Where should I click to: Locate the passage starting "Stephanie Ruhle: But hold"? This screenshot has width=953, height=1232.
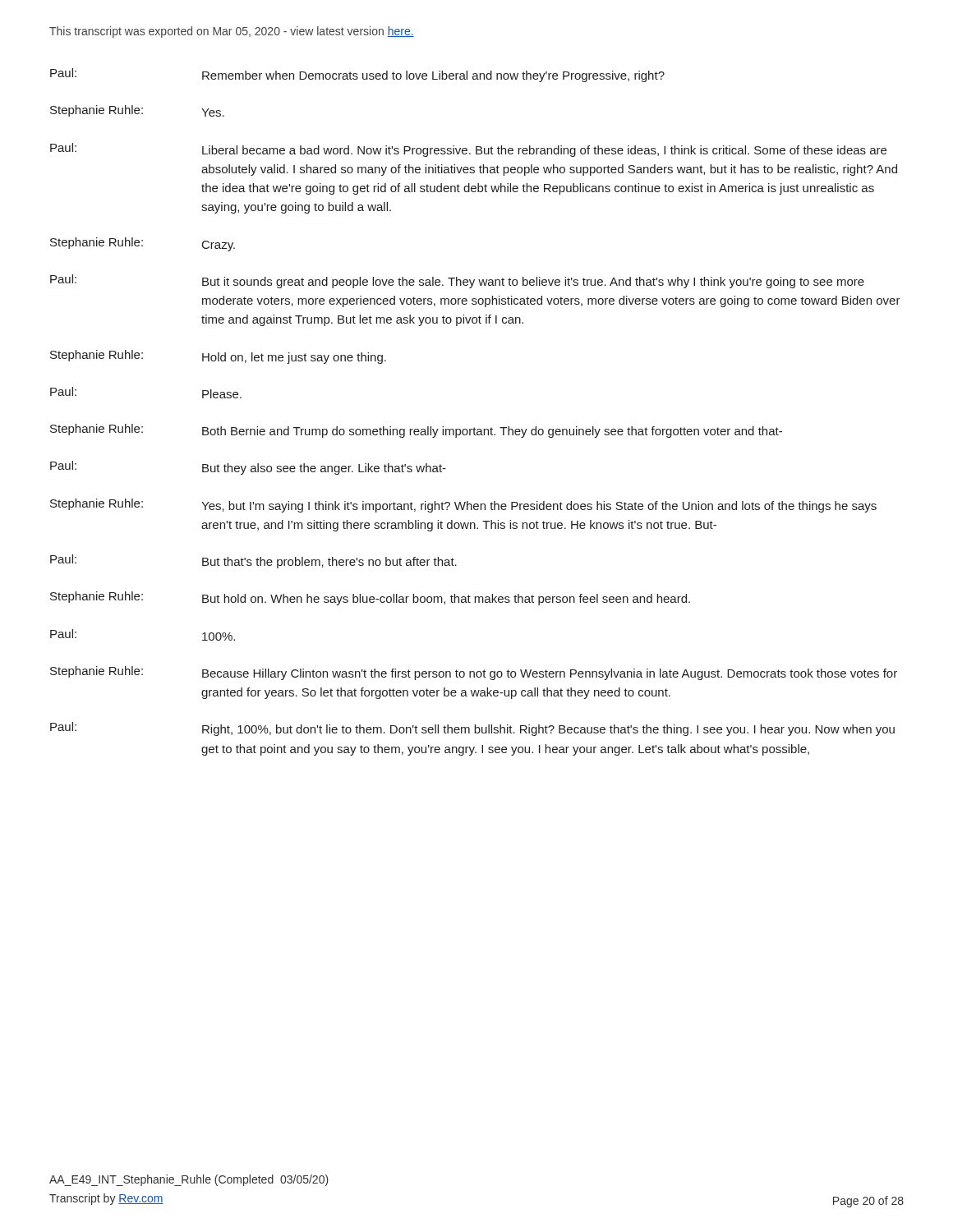476,599
